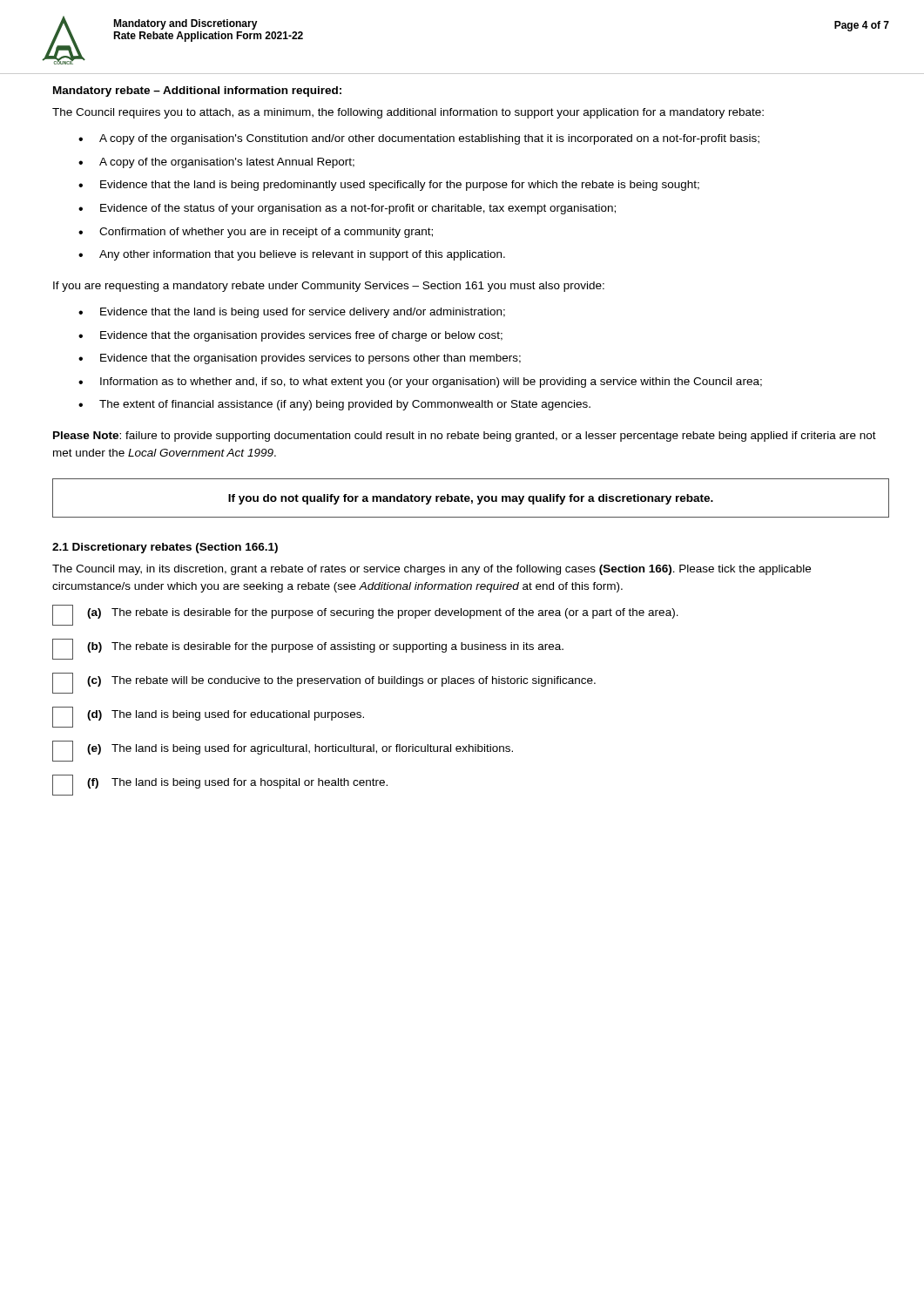Click on the list item containing "(e) The land"

click(471, 751)
